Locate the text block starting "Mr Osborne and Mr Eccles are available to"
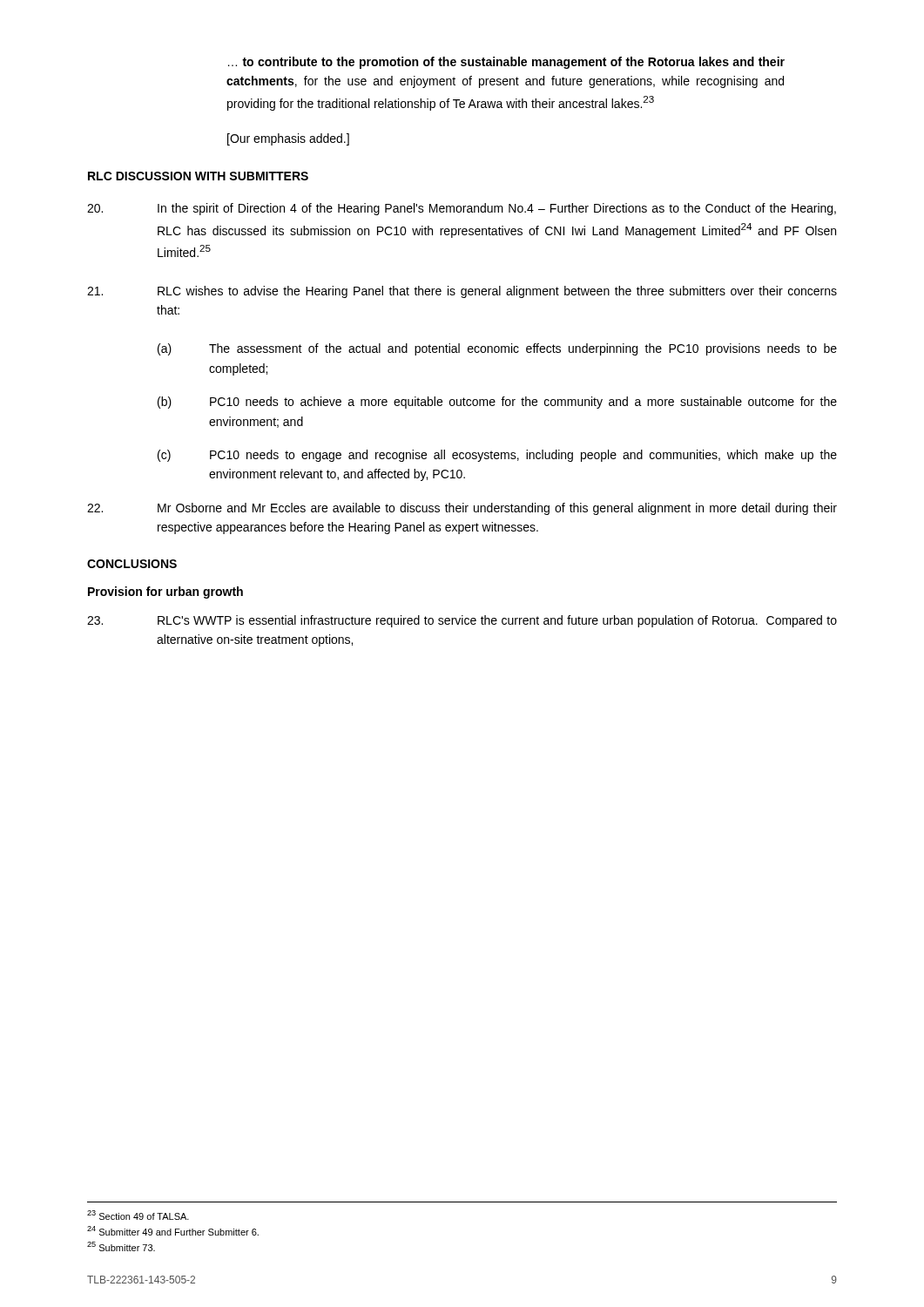 pyautogui.click(x=462, y=518)
